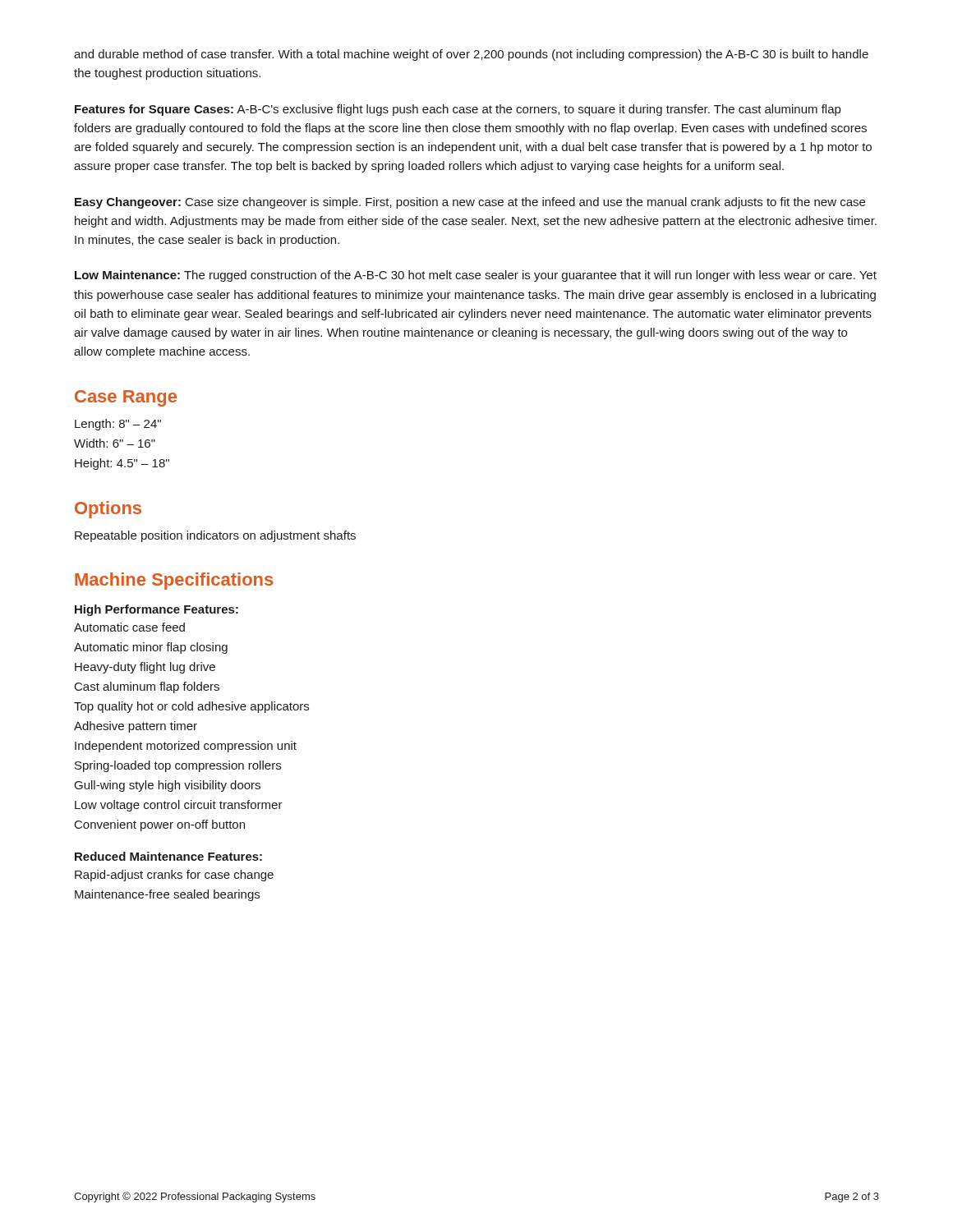Find the list item containing "Cast aluminum flap folders"
Image resolution: width=953 pixels, height=1232 pixels.
click(x=147, y=686)
